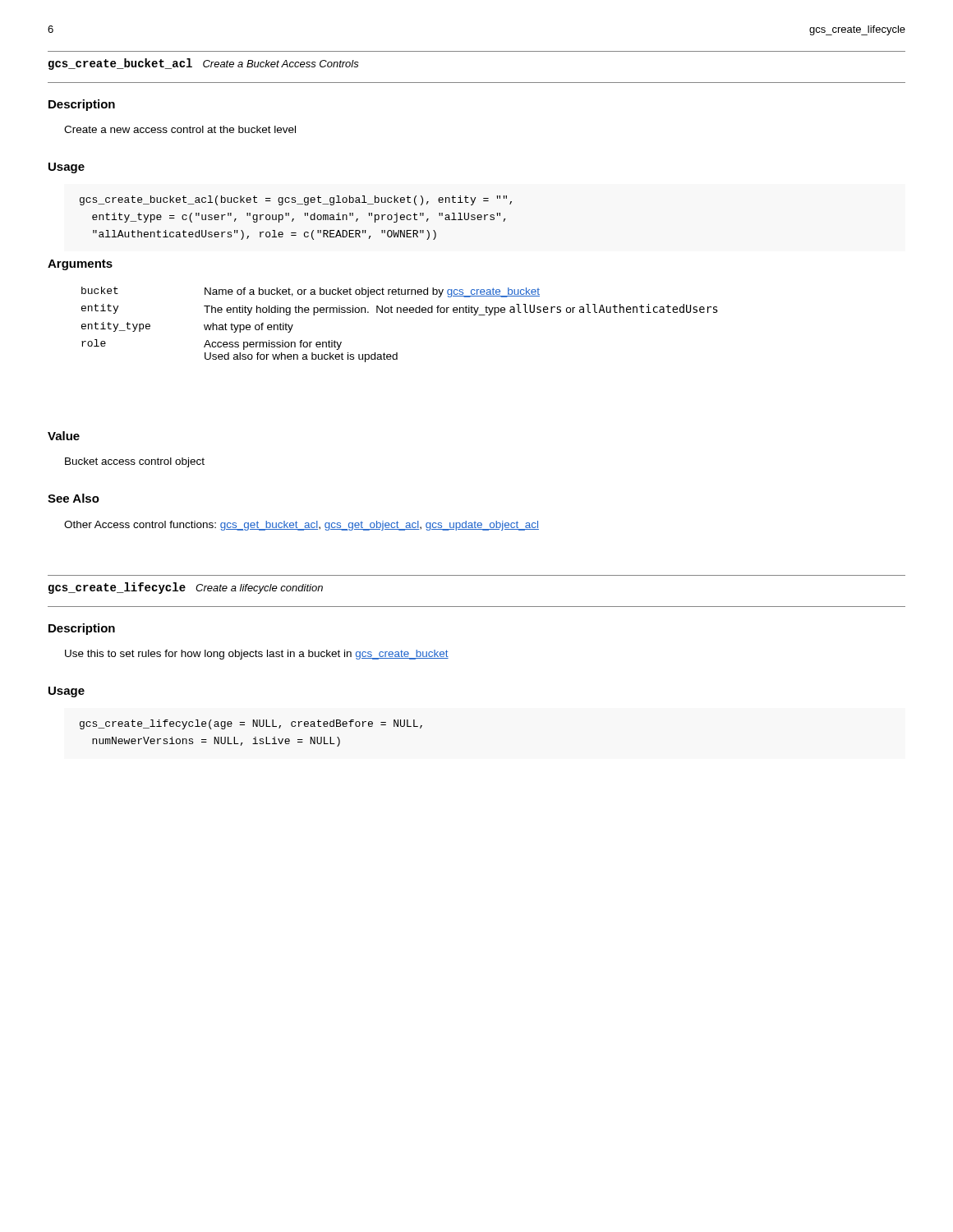Find the text starting "Use this to set rules for how"
953x1232 pixels.
click(x=256, y=653)
